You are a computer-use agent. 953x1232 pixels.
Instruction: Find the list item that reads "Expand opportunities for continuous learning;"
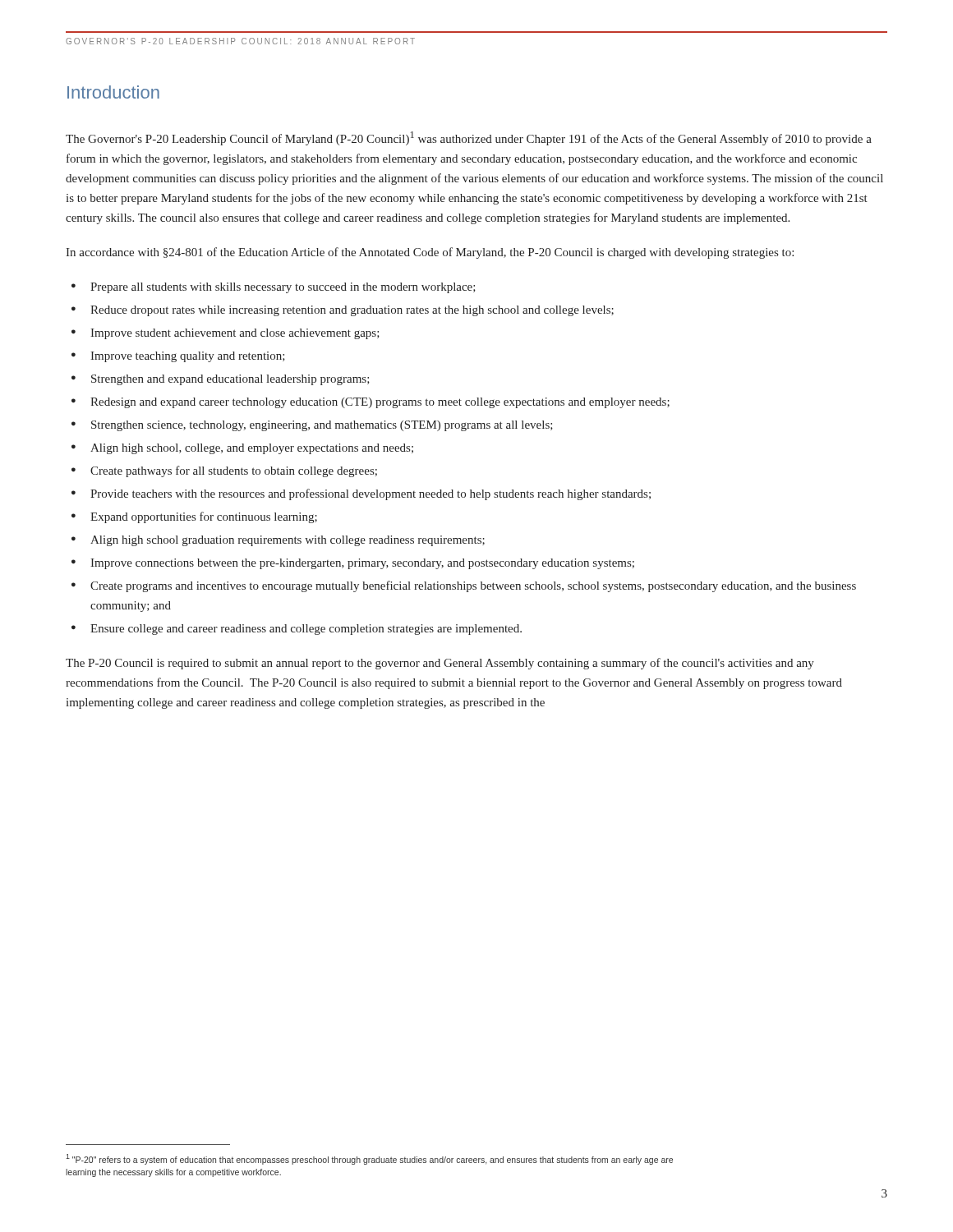(x=204, y=517)
